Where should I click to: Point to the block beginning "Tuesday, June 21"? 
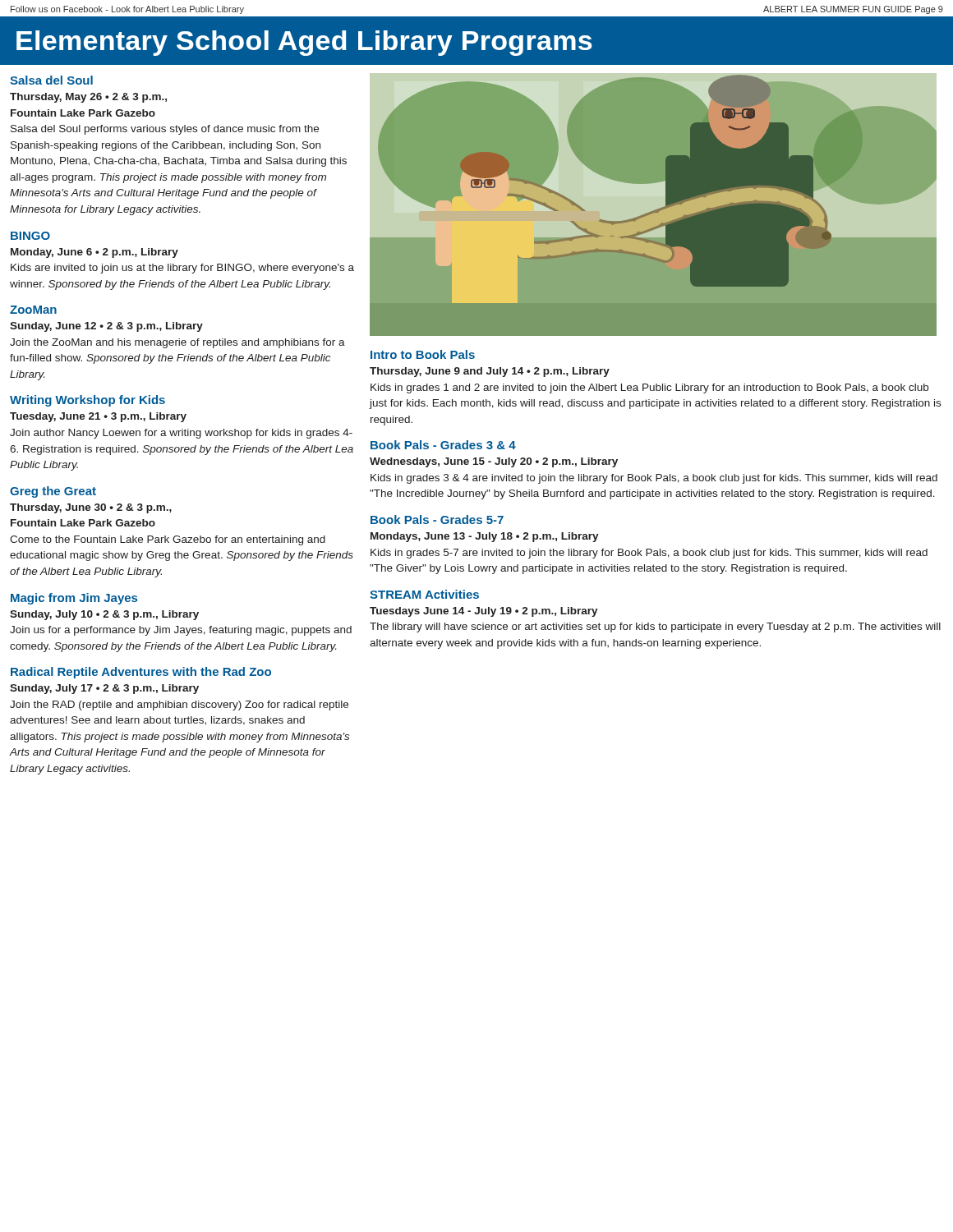click(182, 441)
